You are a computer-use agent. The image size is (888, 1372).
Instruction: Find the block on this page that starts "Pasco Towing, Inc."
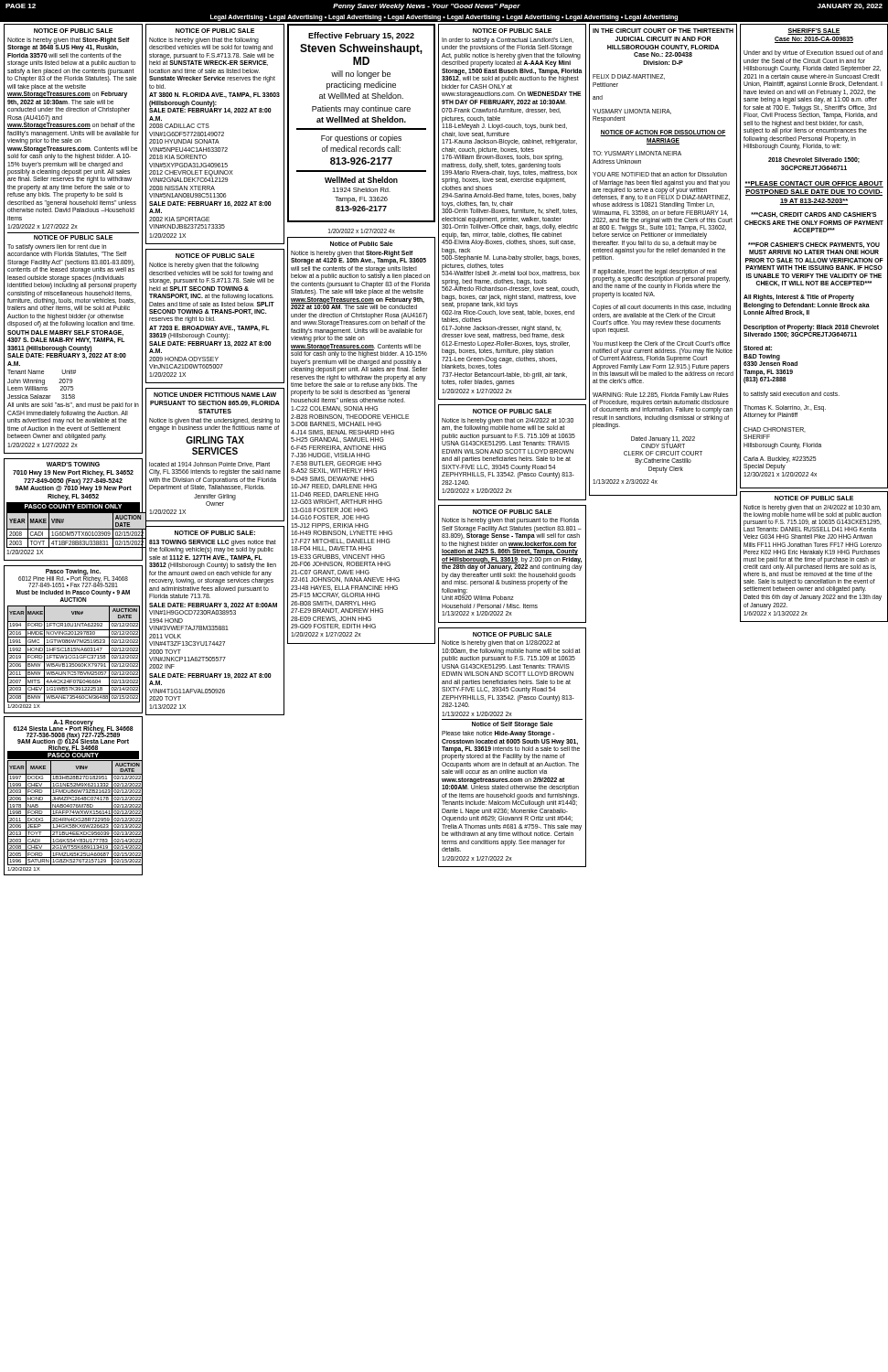pyautogui.click(x=74, y=639)
